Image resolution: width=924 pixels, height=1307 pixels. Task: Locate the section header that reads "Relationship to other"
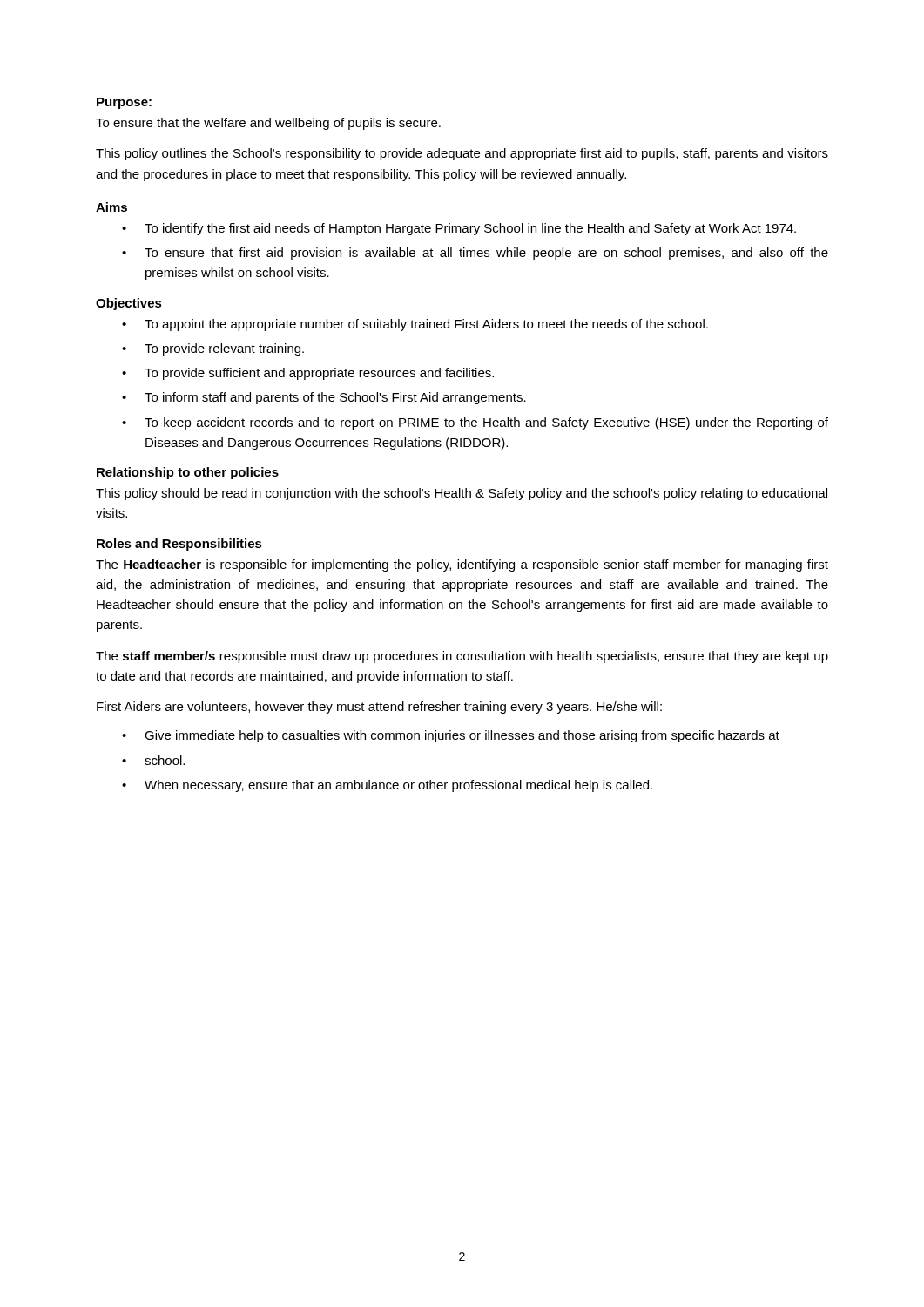(187, 472)
